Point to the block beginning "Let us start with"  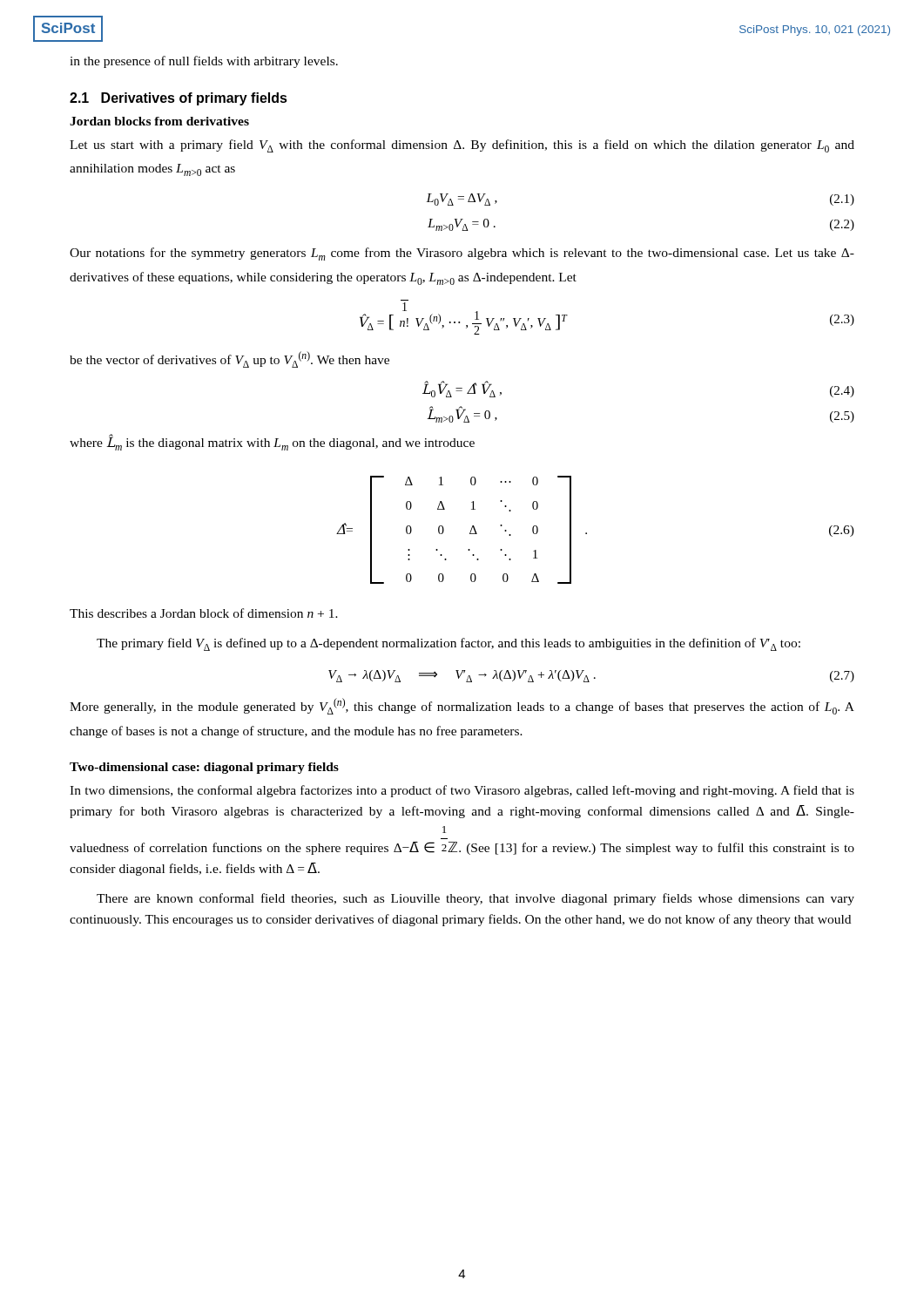click(x=462, y=158)
